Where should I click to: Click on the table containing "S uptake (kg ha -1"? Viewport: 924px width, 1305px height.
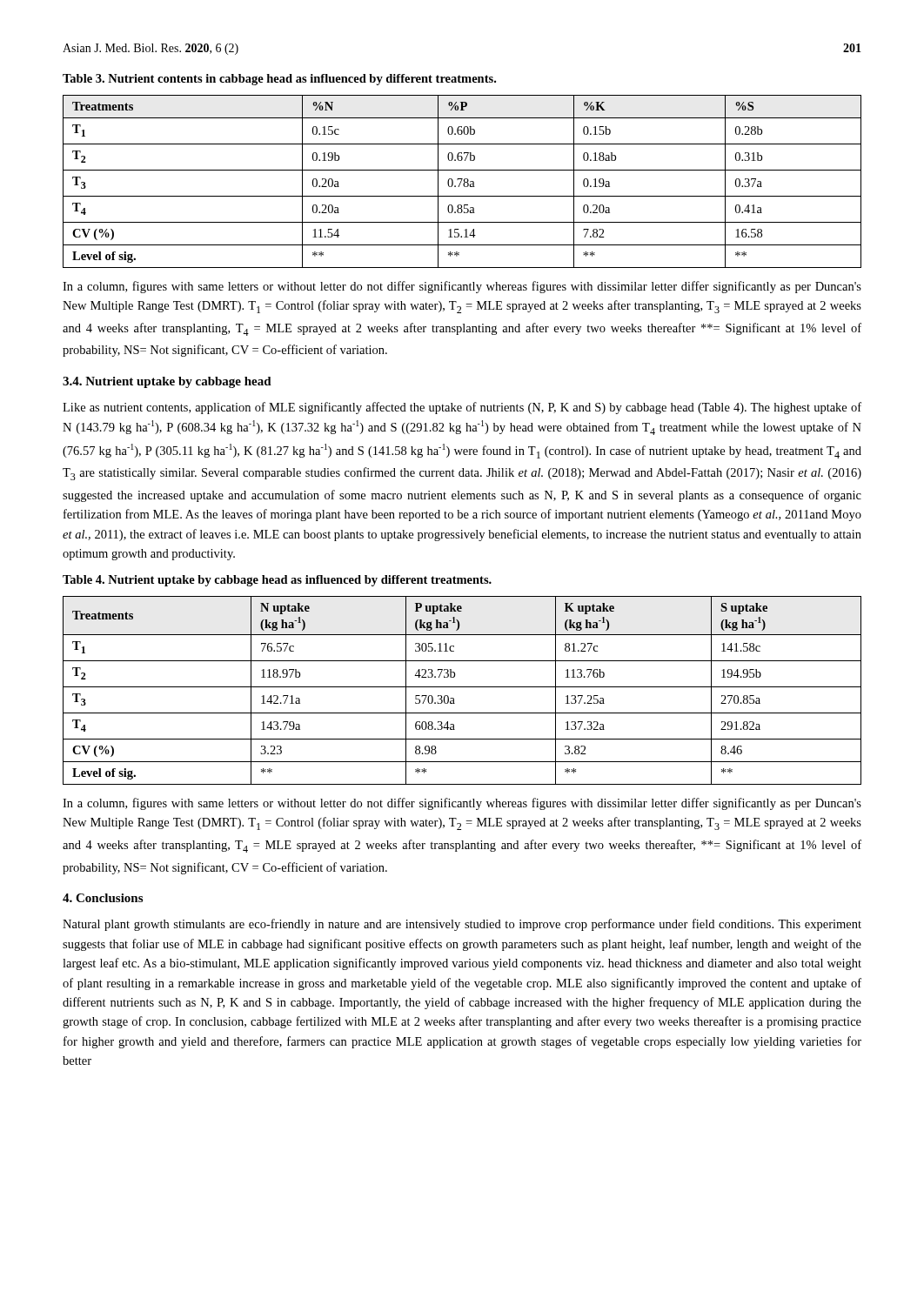[462, 690]
